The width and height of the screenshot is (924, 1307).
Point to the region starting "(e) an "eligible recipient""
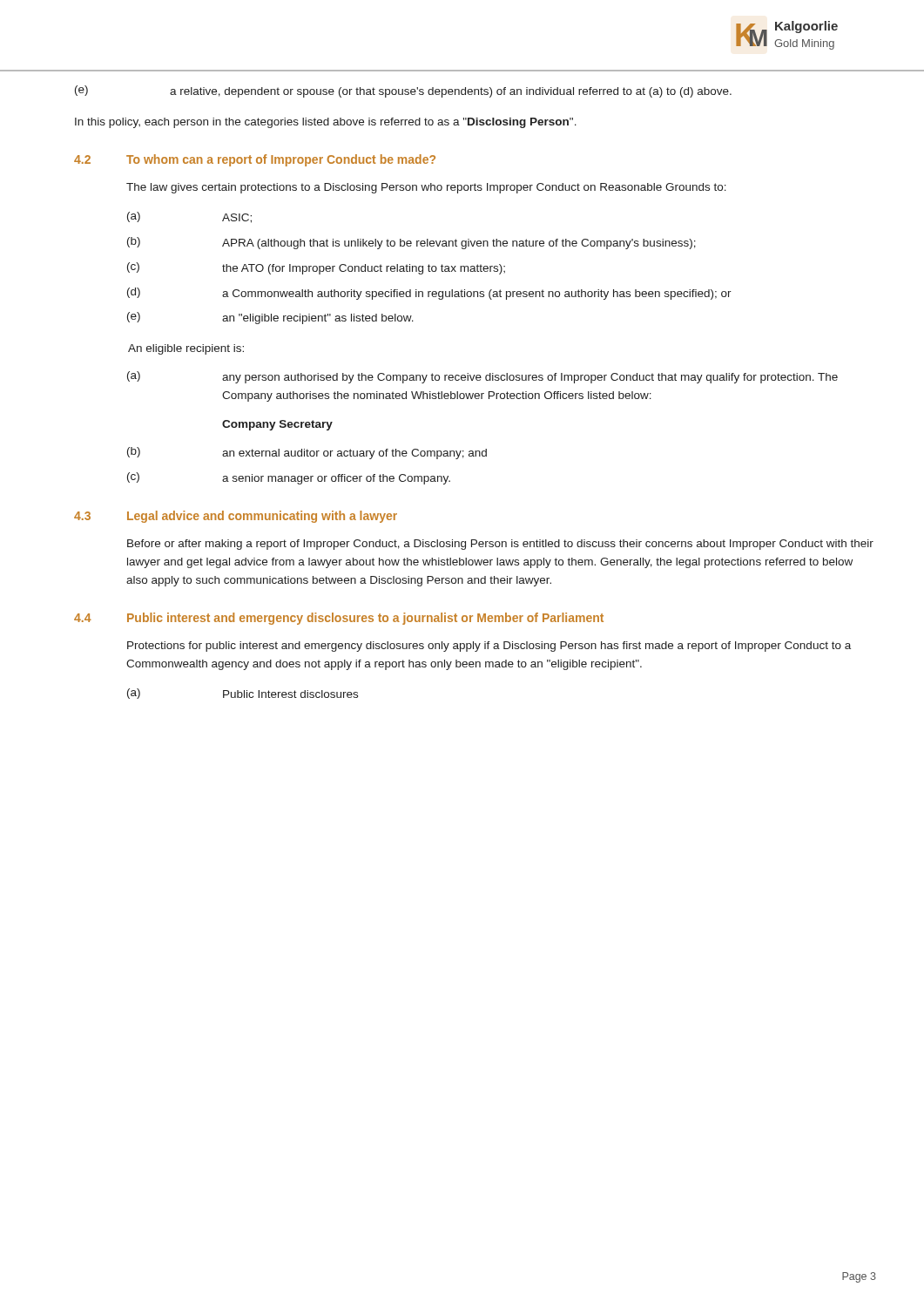tap(270, 318)
